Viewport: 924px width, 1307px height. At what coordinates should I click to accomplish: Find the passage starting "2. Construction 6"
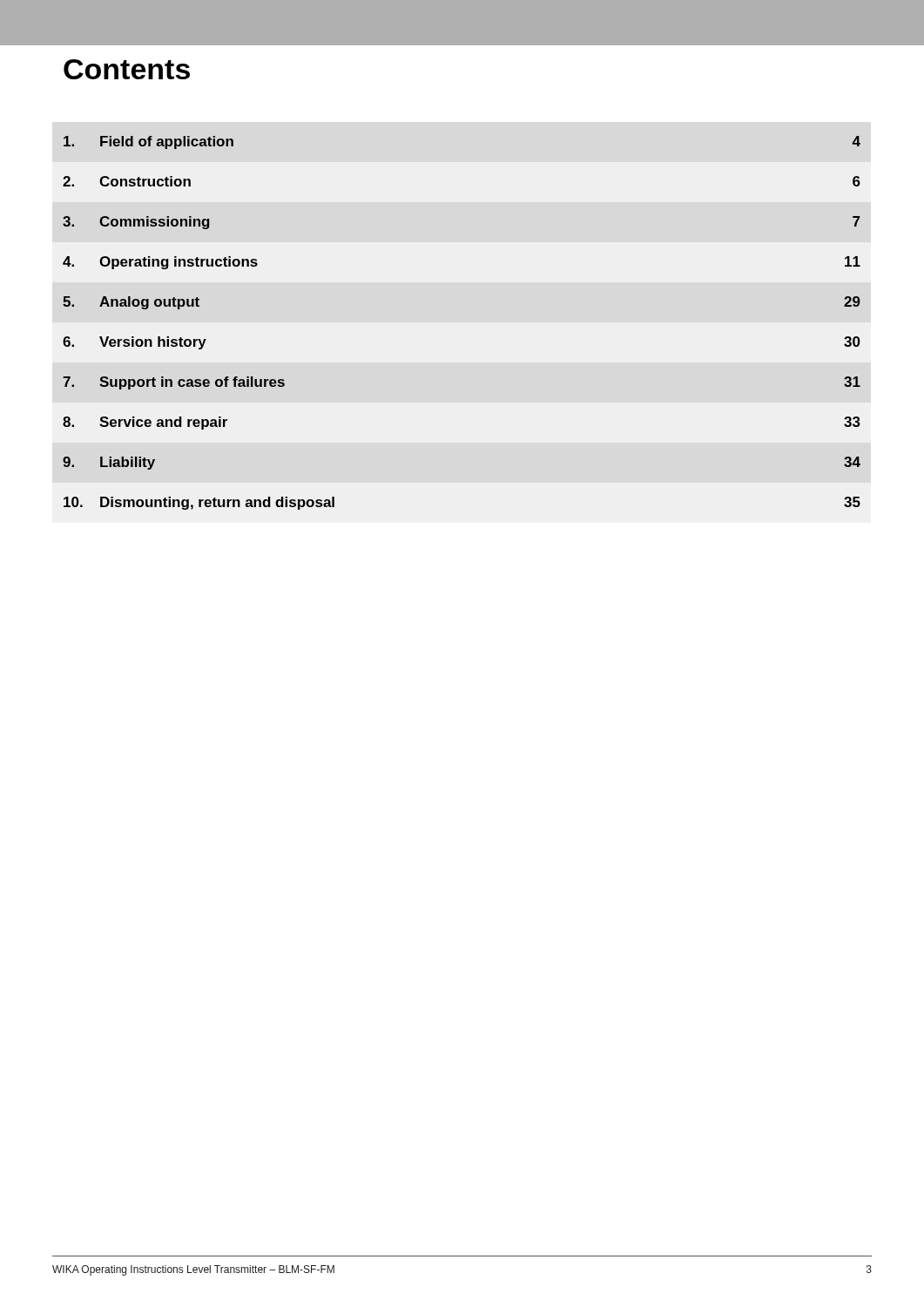coord(148,181)
